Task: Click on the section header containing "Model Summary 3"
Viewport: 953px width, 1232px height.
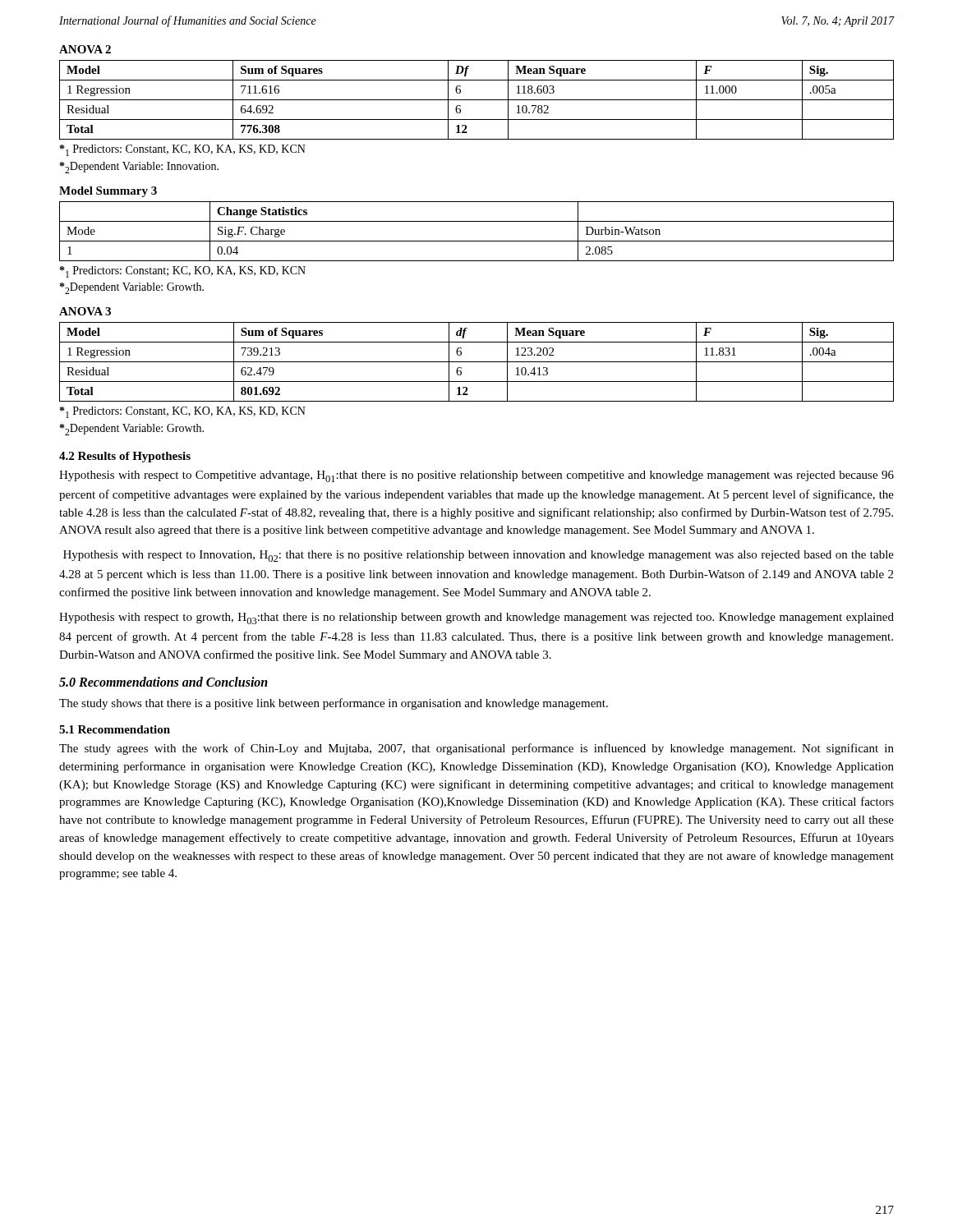Action: click(x=108, y=190)
